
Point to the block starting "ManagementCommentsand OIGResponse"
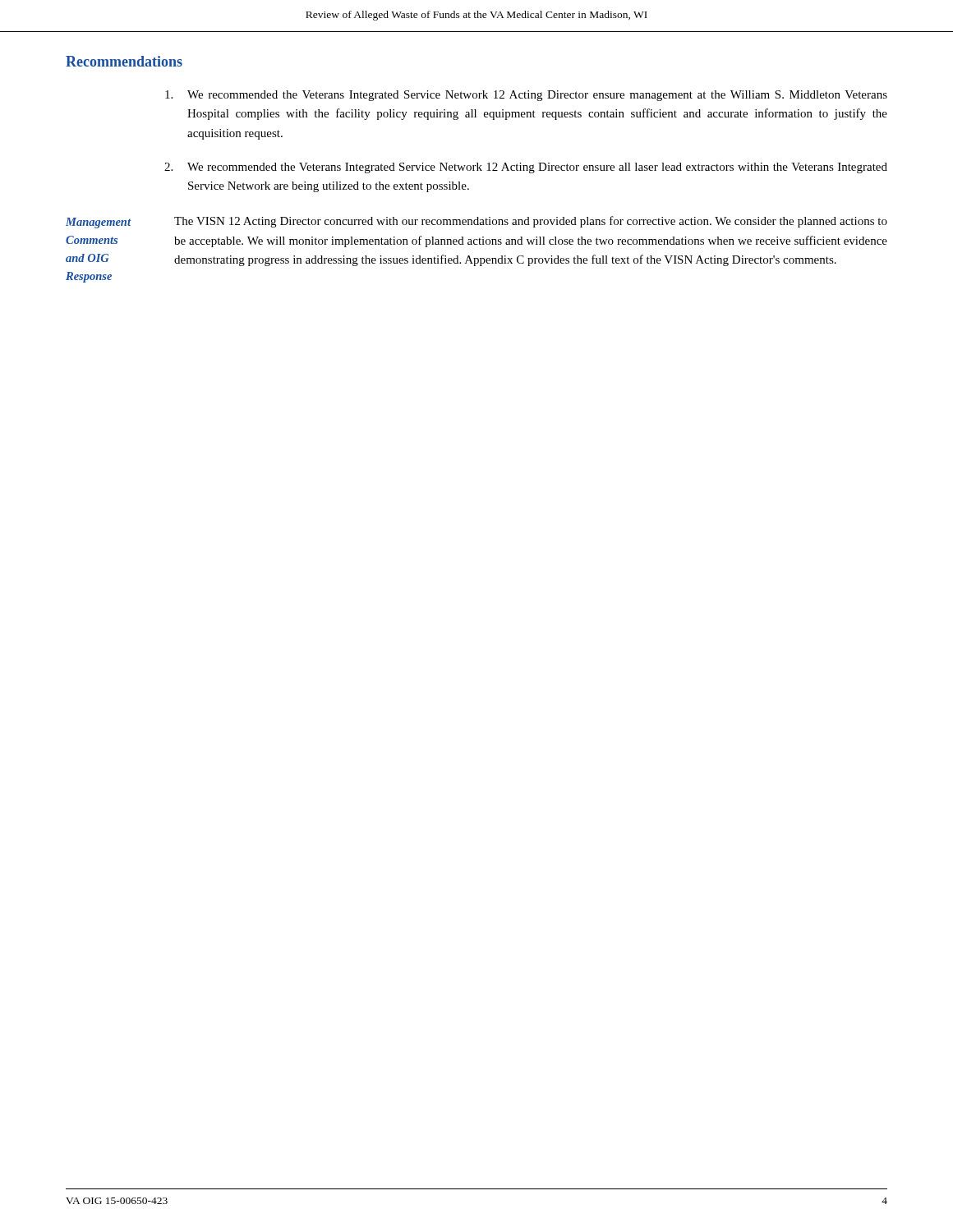(x=98, y=249)
